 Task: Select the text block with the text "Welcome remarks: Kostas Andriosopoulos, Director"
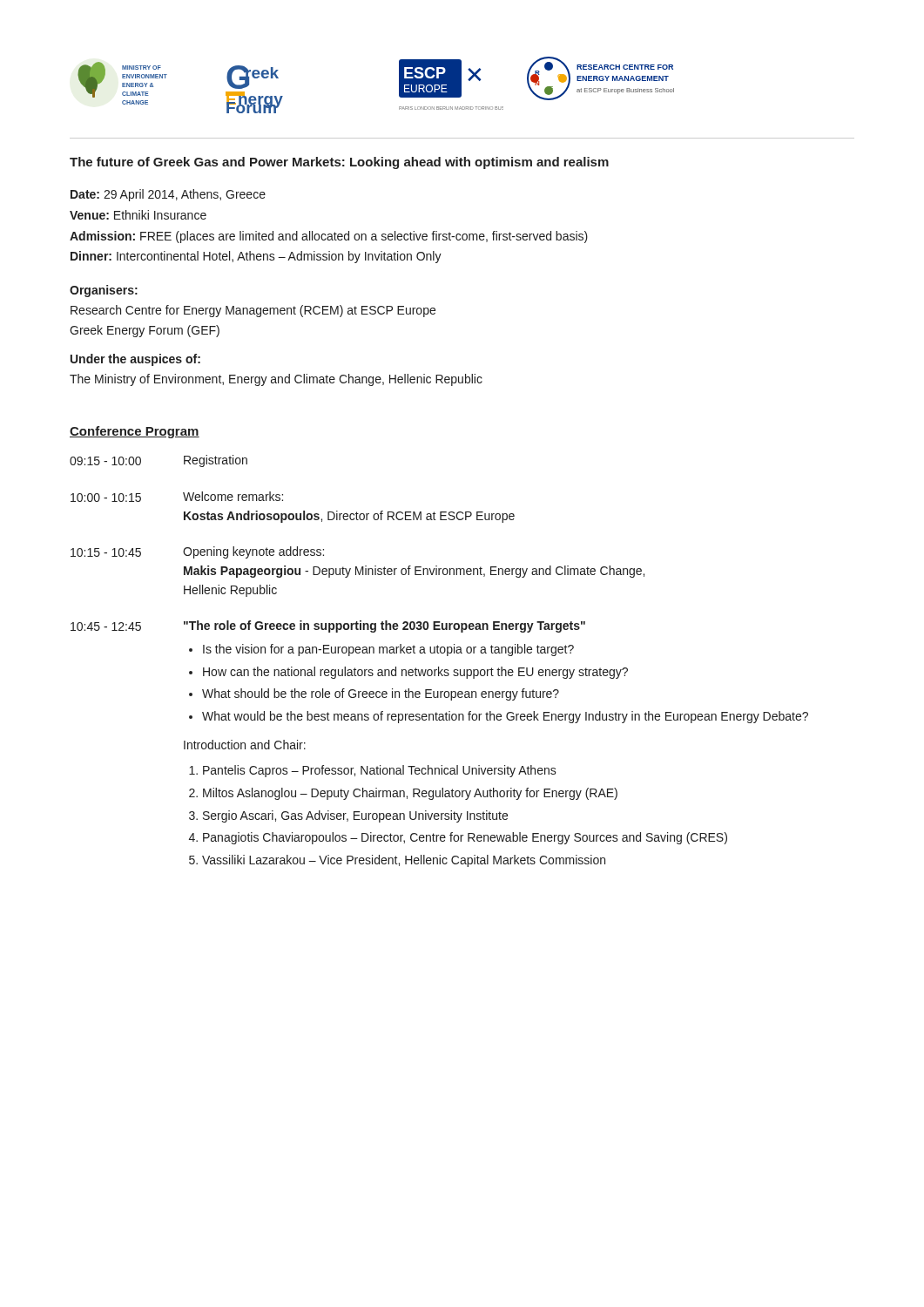(349, 506)
